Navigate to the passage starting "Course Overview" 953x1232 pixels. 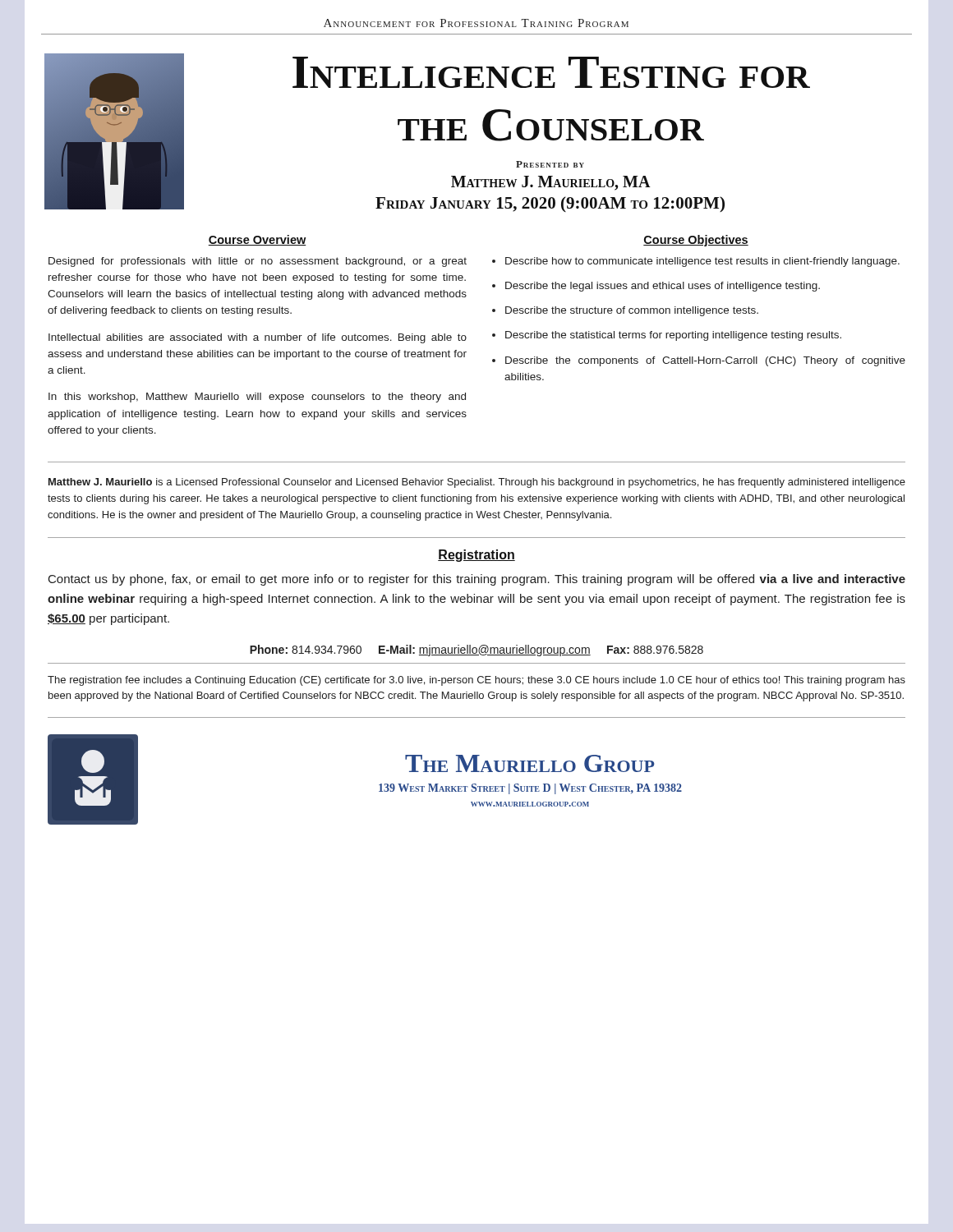click(257, 240)
